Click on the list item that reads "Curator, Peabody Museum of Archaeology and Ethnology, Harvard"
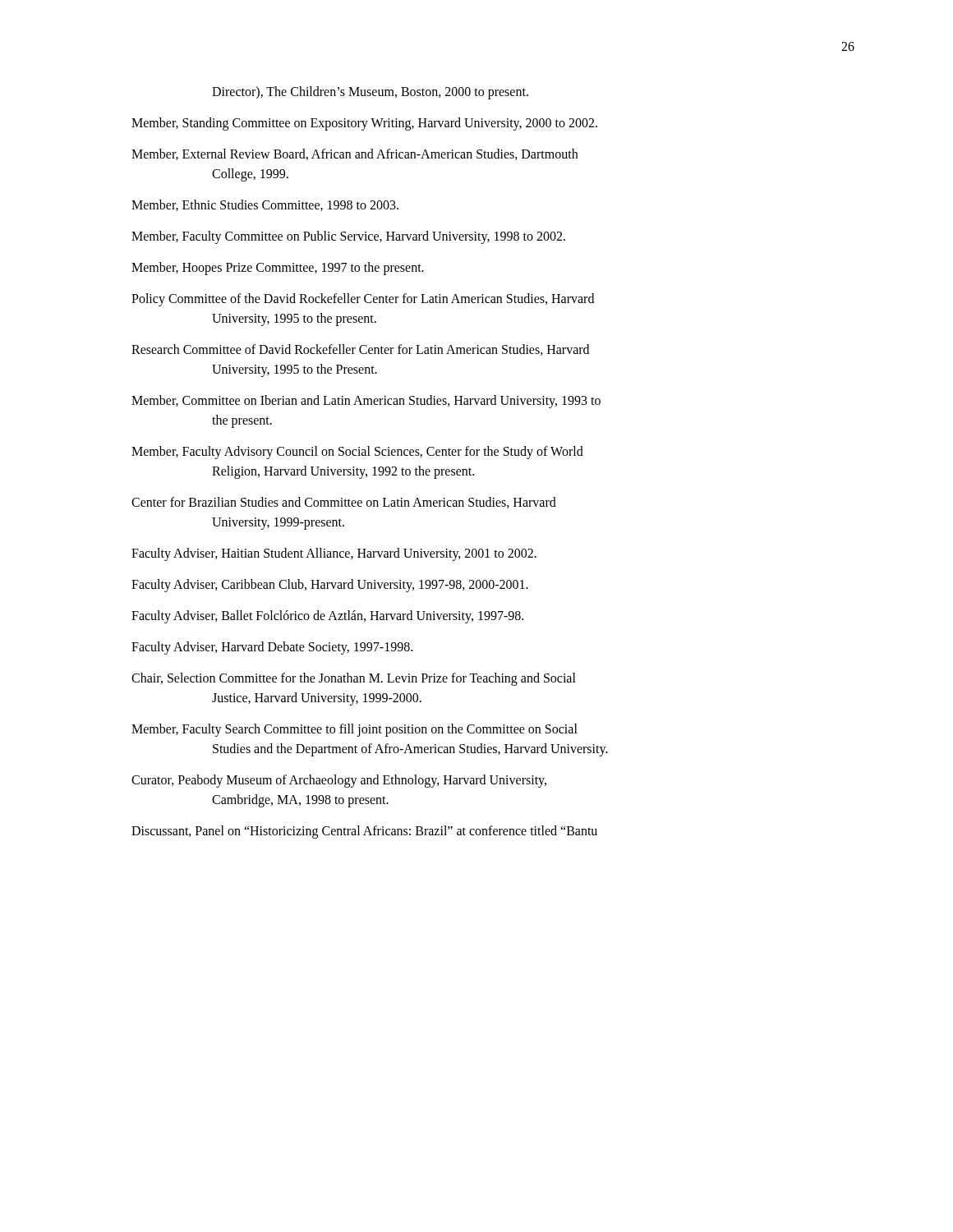Image resolution: width=953 pixels, height=1232 pixels. pos(493,790)
